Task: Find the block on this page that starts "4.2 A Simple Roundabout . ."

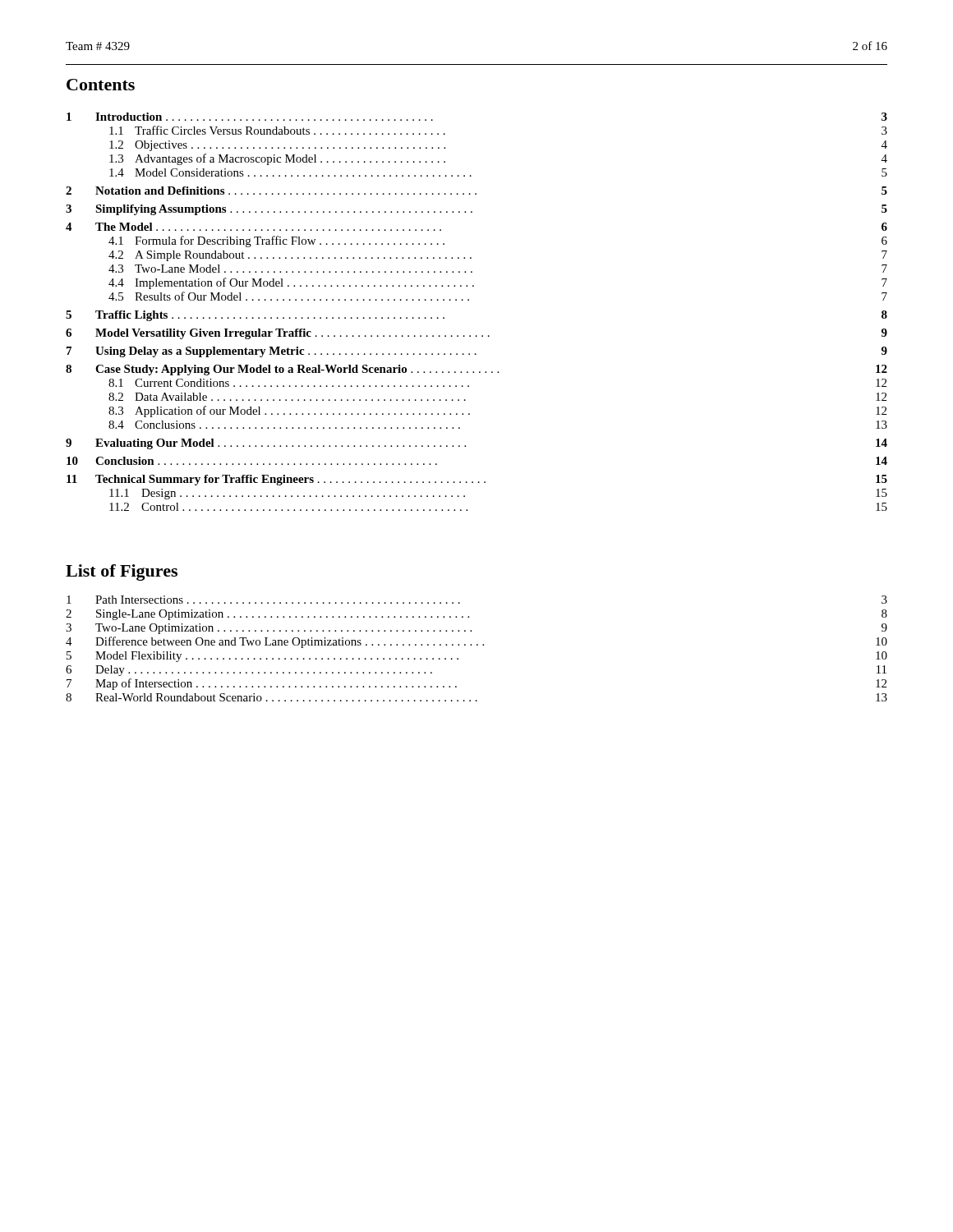Action: [476, 255]
